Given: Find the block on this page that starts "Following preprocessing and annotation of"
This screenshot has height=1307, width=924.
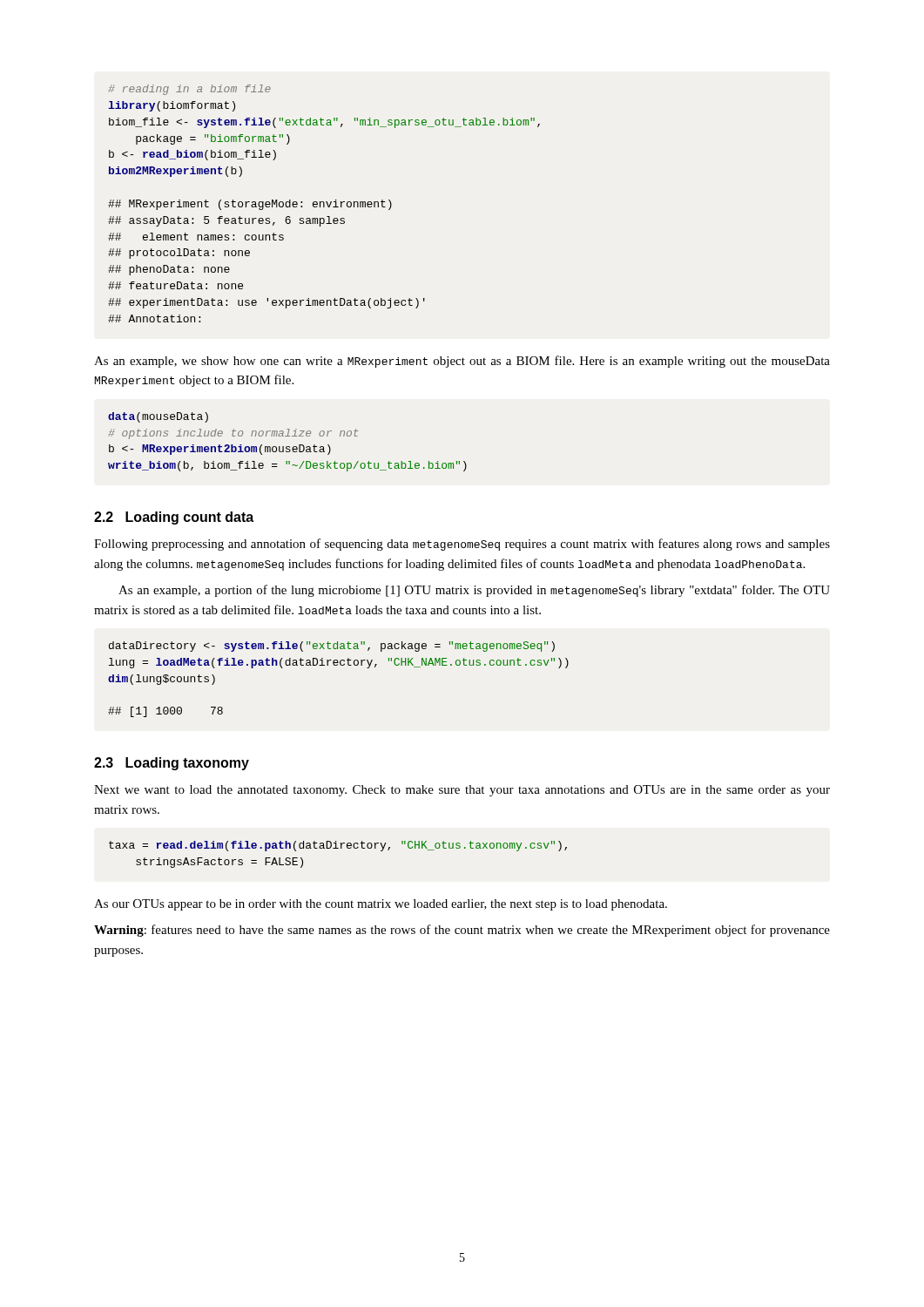Looking at the screenshot, I should click(462, 554).
